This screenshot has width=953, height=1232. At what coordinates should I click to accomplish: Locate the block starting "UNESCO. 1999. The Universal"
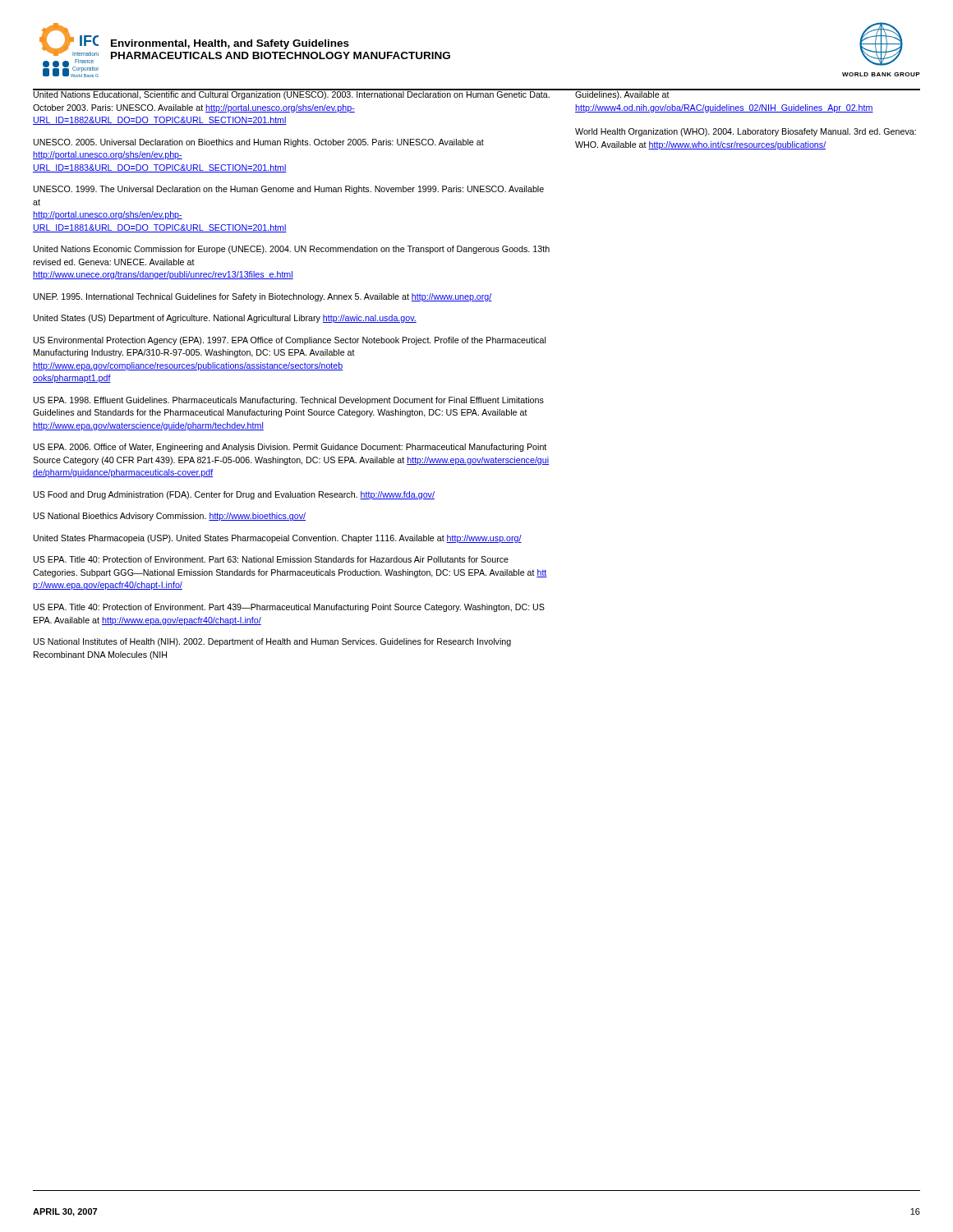click(x=289, y=190)
